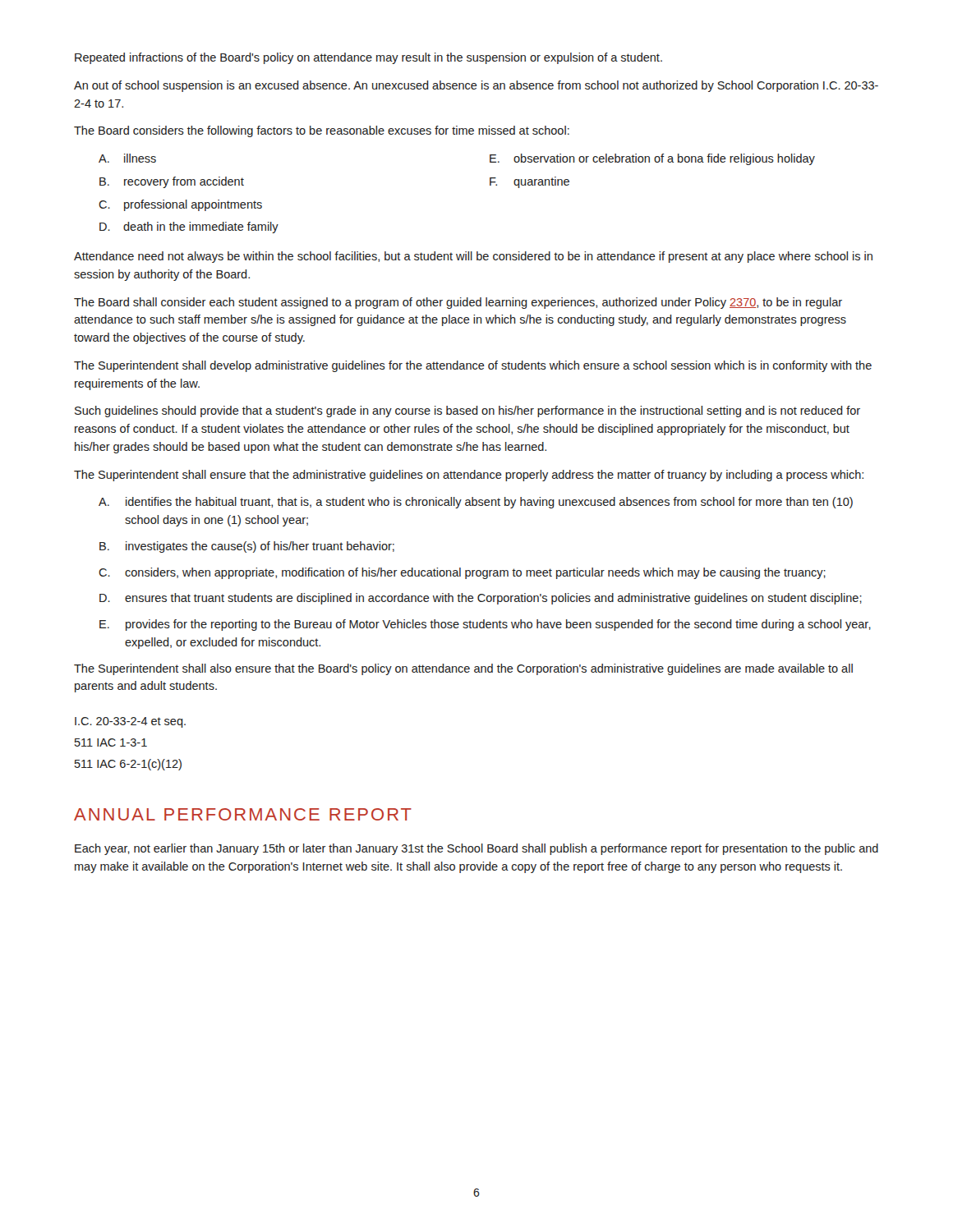
Task: Locate the element starting "E. provides for the"
Action: pyautogui.click(x=489, y=634)
